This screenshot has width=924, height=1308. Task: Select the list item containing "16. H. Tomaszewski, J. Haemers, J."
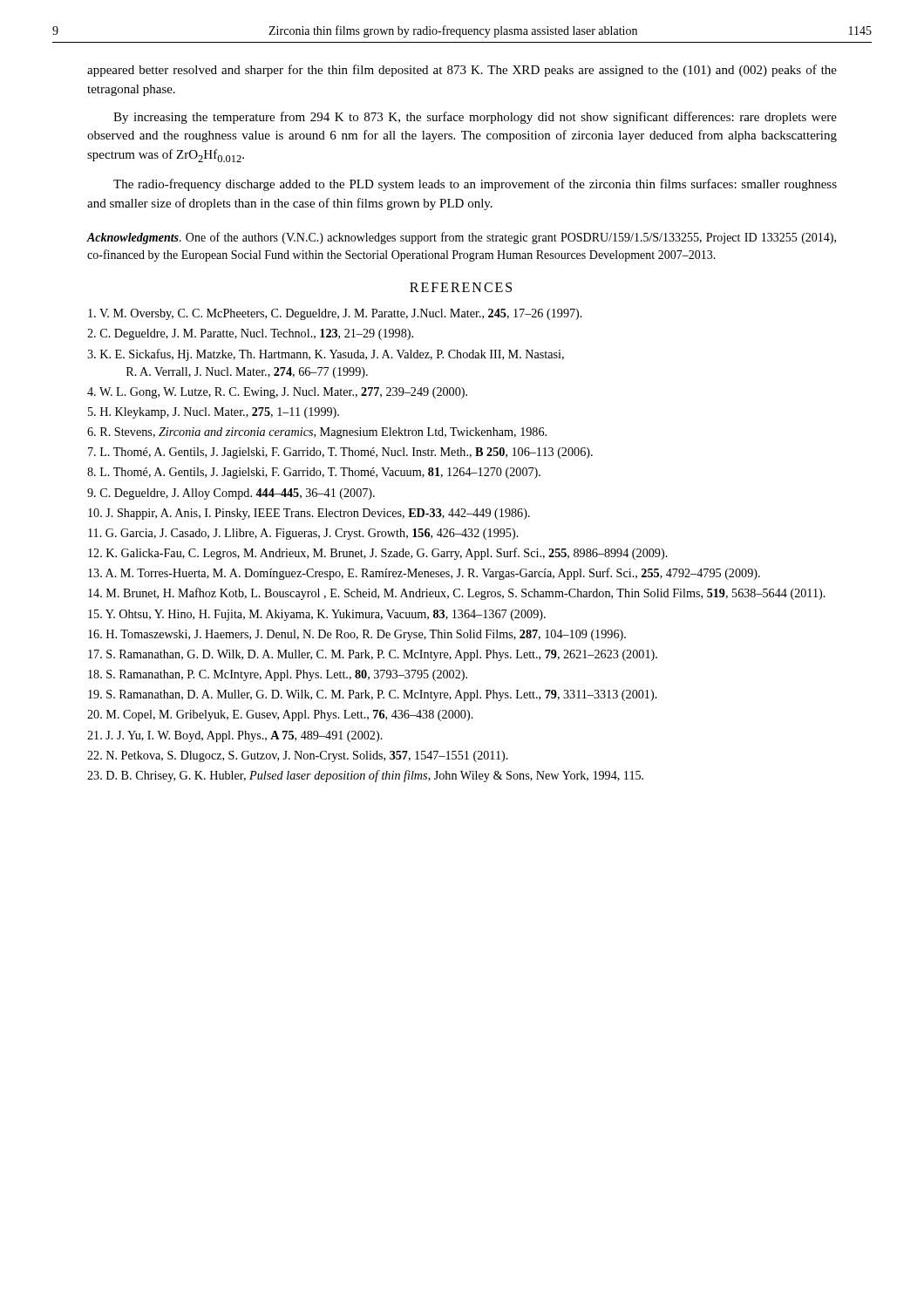tap(357, 634)
